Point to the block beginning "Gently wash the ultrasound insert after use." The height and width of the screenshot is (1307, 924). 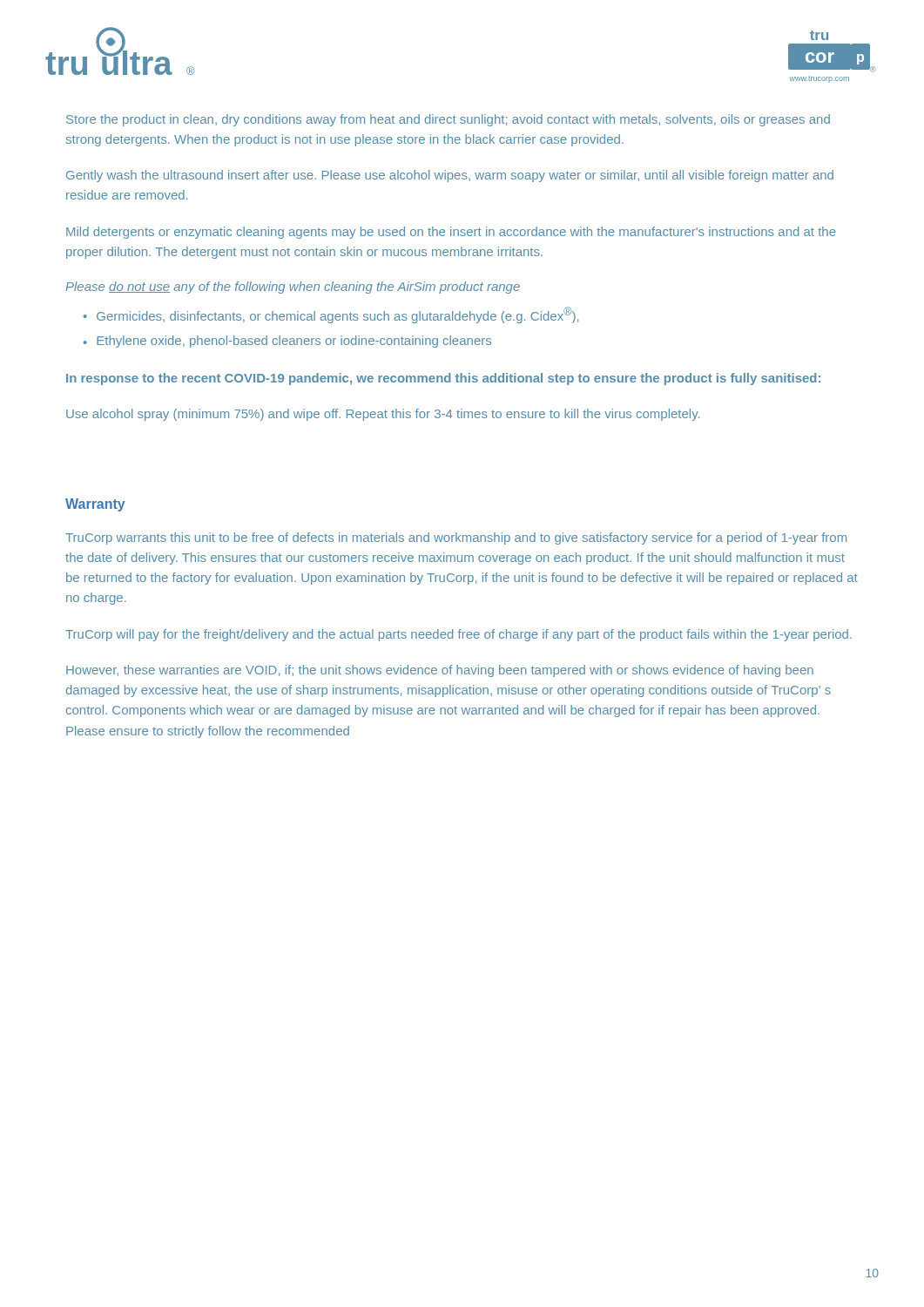[450, 185]
